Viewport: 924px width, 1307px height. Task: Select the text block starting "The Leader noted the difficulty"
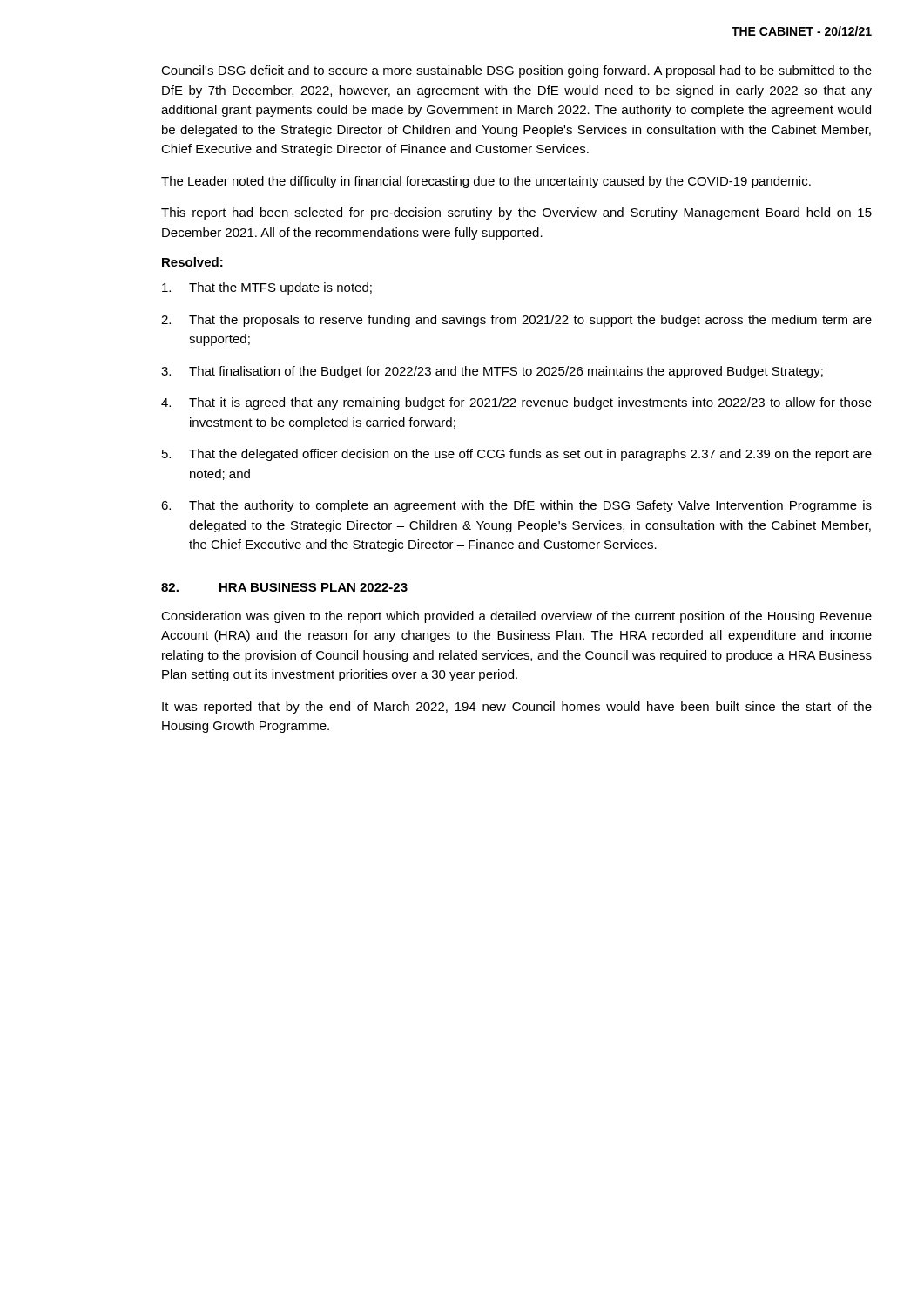coord(486,180)
